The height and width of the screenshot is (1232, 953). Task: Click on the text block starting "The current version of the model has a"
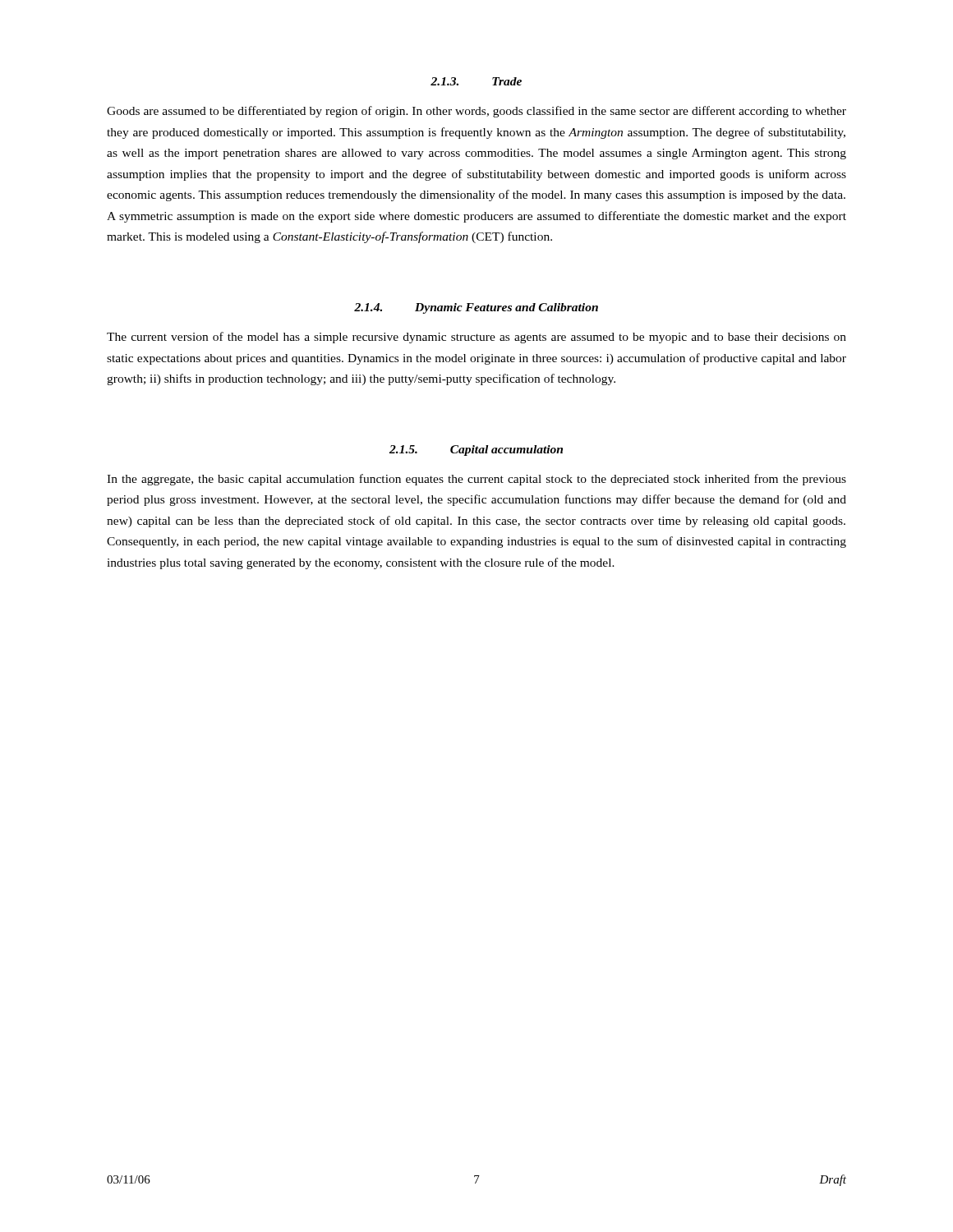tap(476, 358)
